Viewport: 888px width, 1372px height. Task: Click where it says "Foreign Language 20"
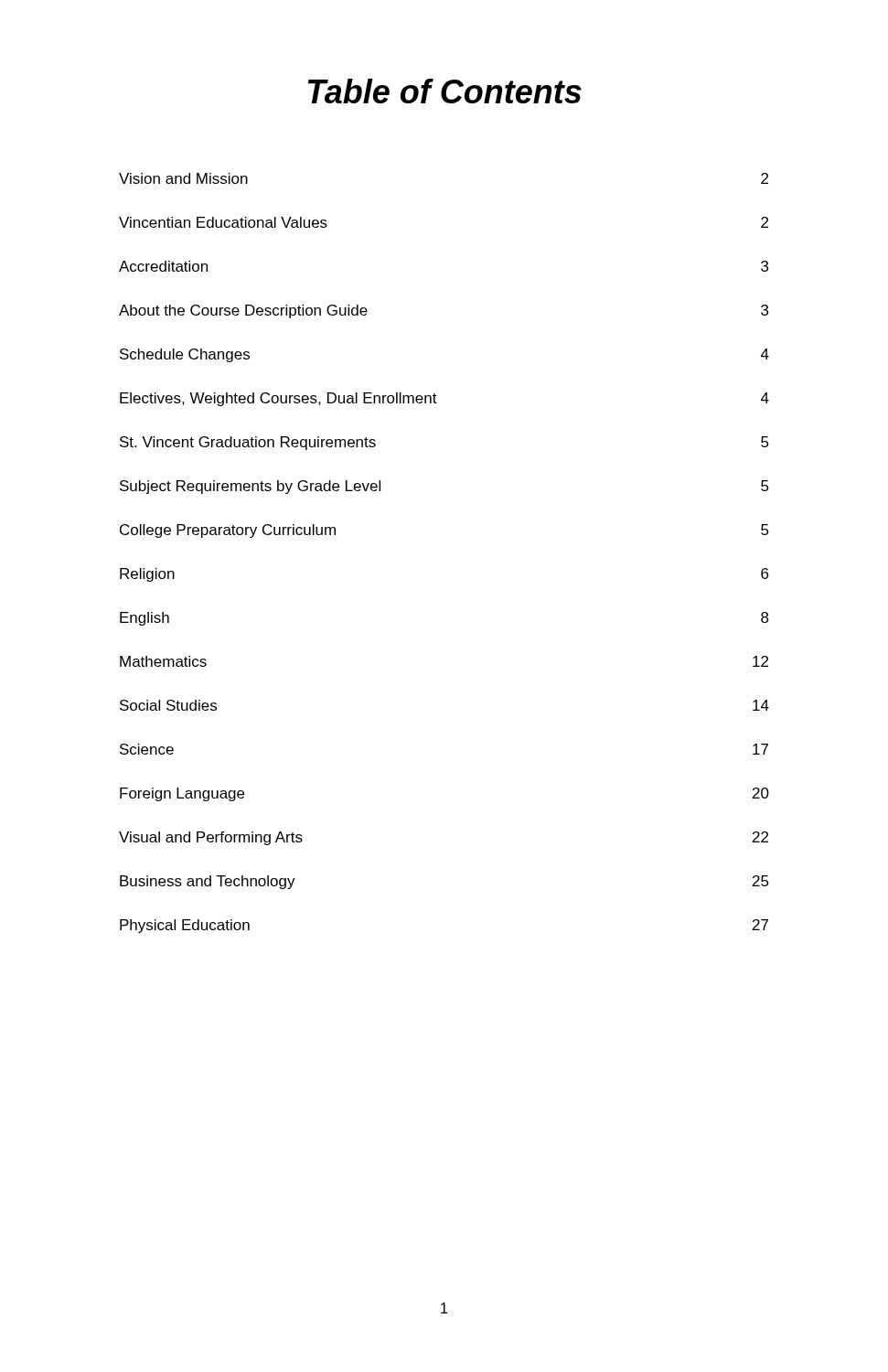pos(179,794)
